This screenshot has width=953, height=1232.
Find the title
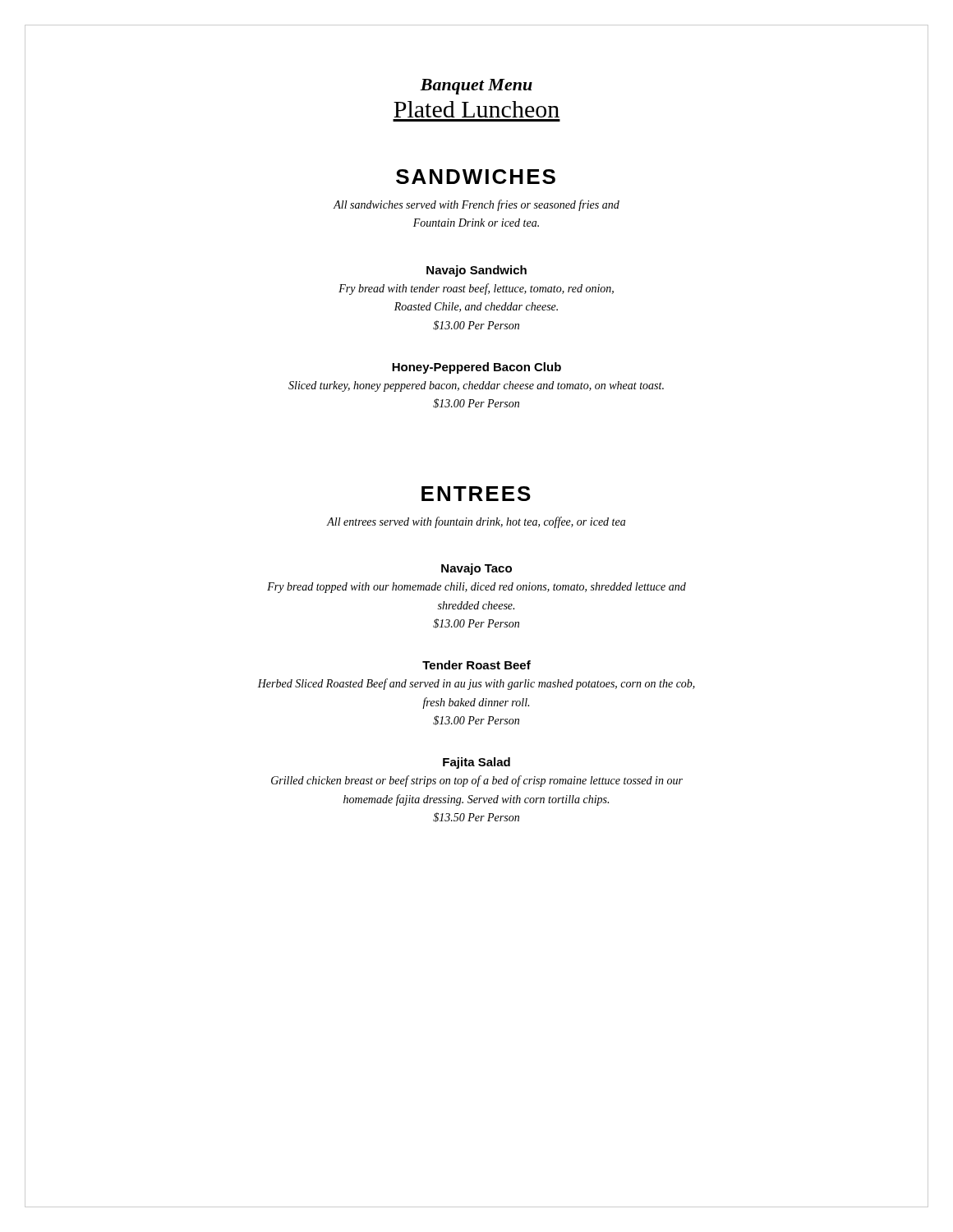click(476, 84)
